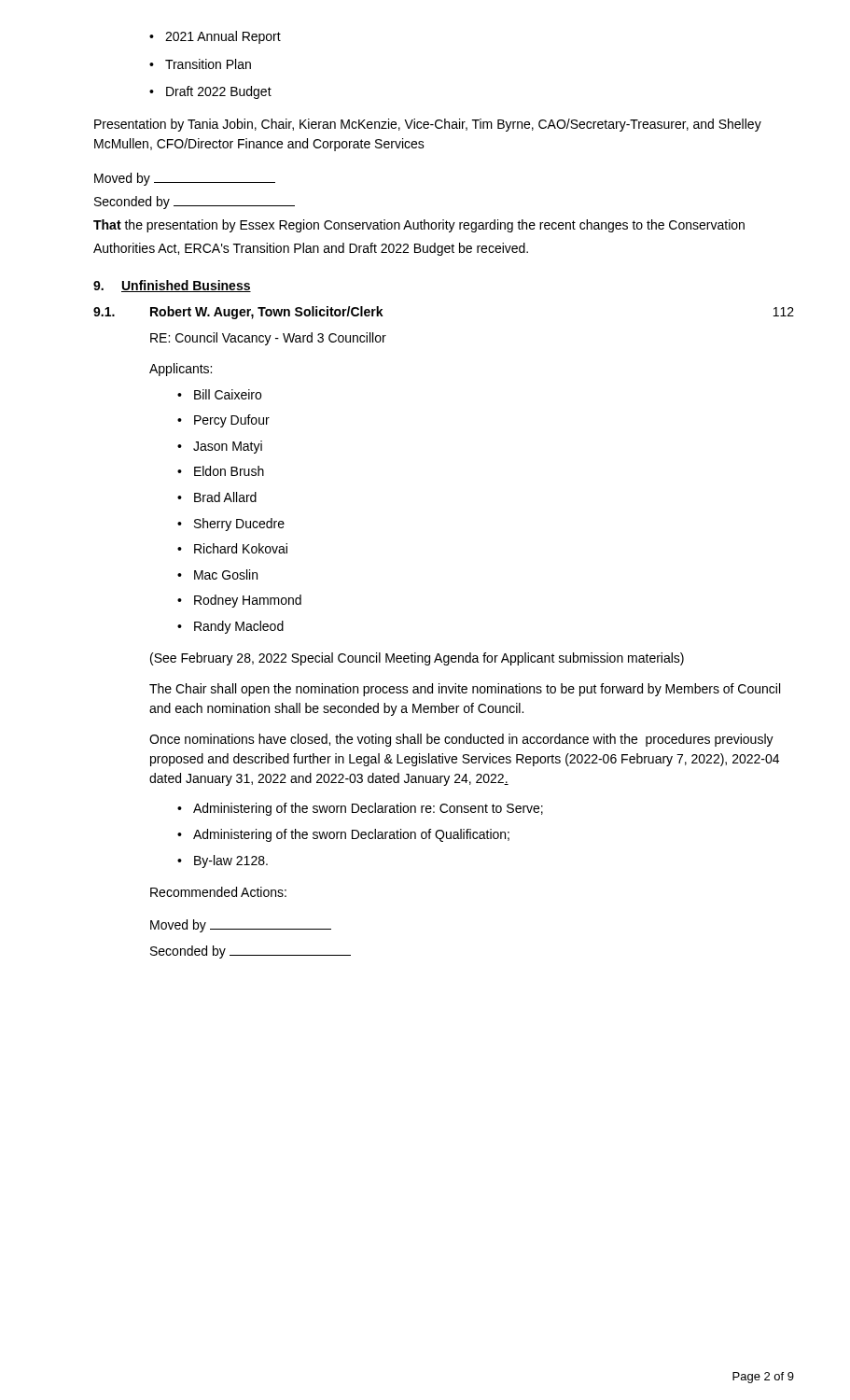Point to "RE: Council Vacancy - Ward 3 Councillor"
The image size is (850, 1400).
[268, 337]
